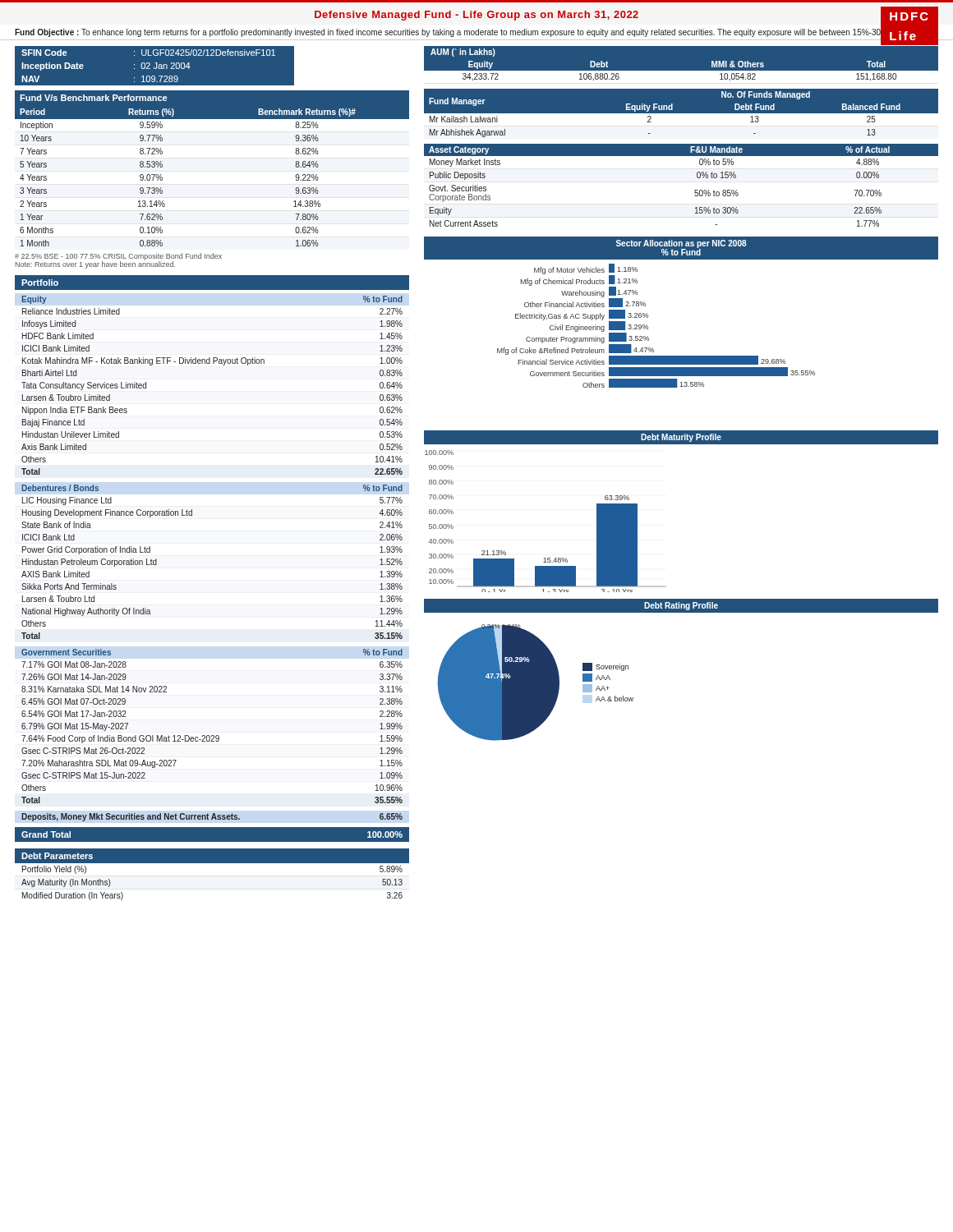
Task: Click on the table containing "MMI & Others"
Action: 681,71
